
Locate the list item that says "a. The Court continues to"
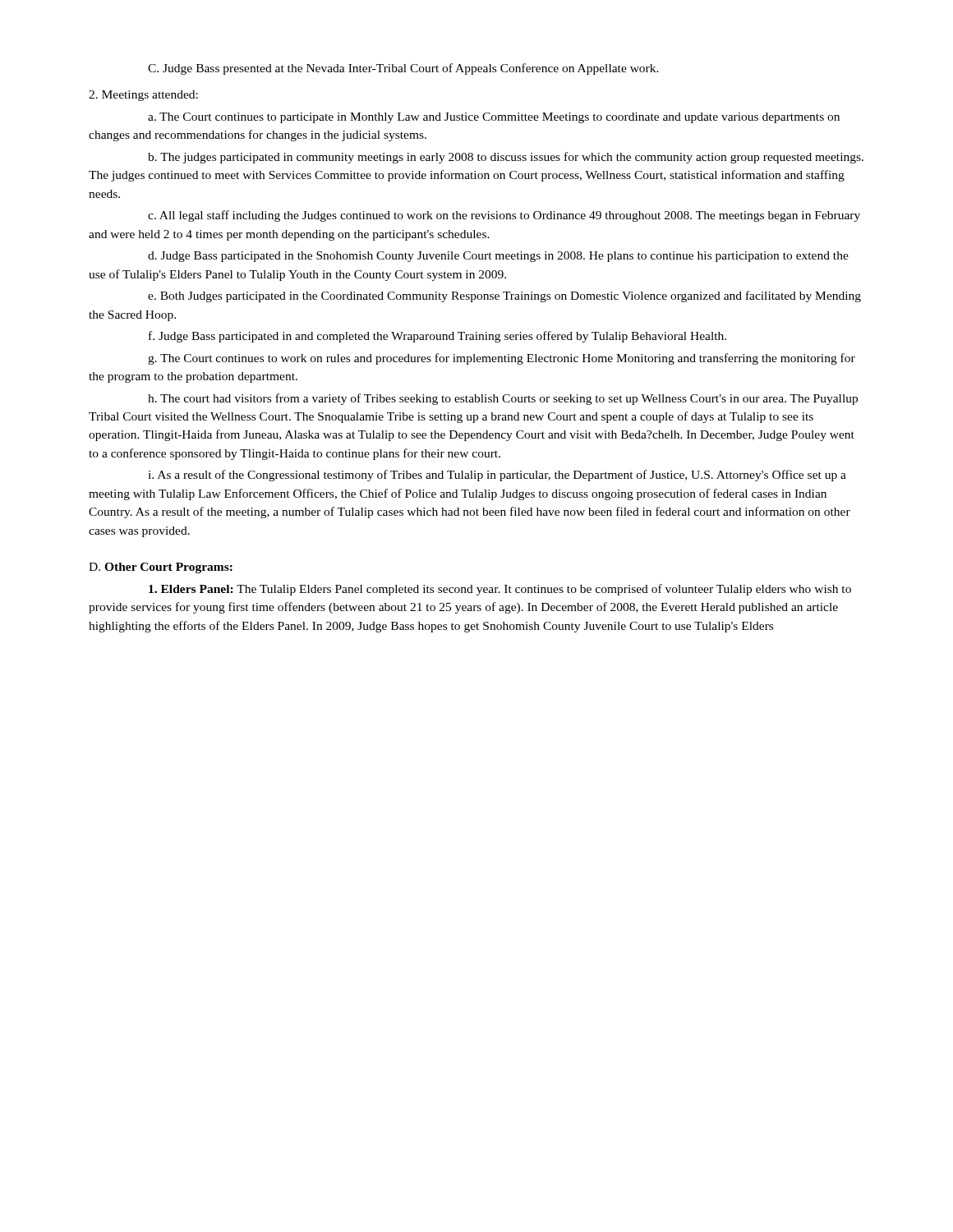pos(476,126)
